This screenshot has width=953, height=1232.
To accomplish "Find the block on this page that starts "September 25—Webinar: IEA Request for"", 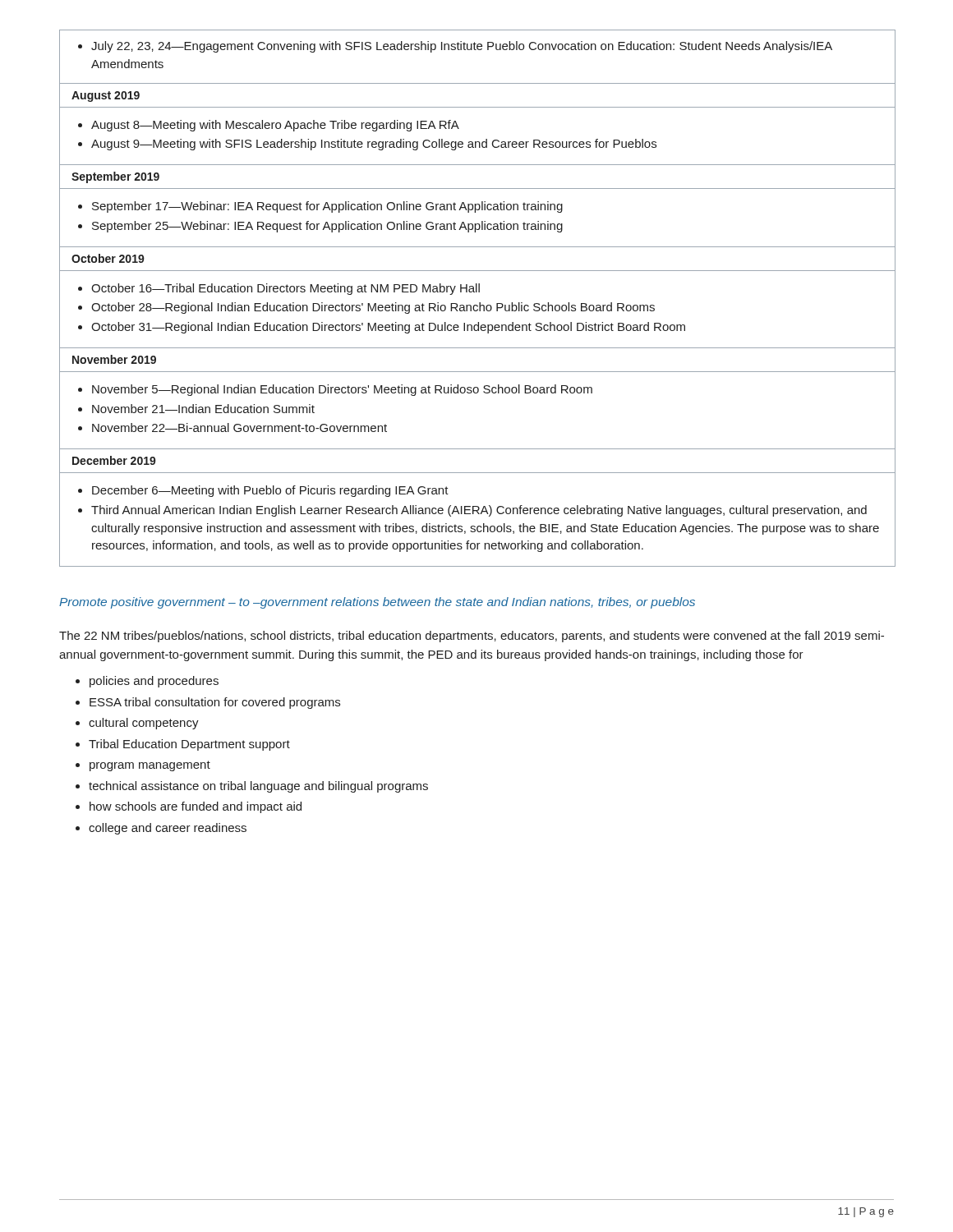I will coord(327,225).
